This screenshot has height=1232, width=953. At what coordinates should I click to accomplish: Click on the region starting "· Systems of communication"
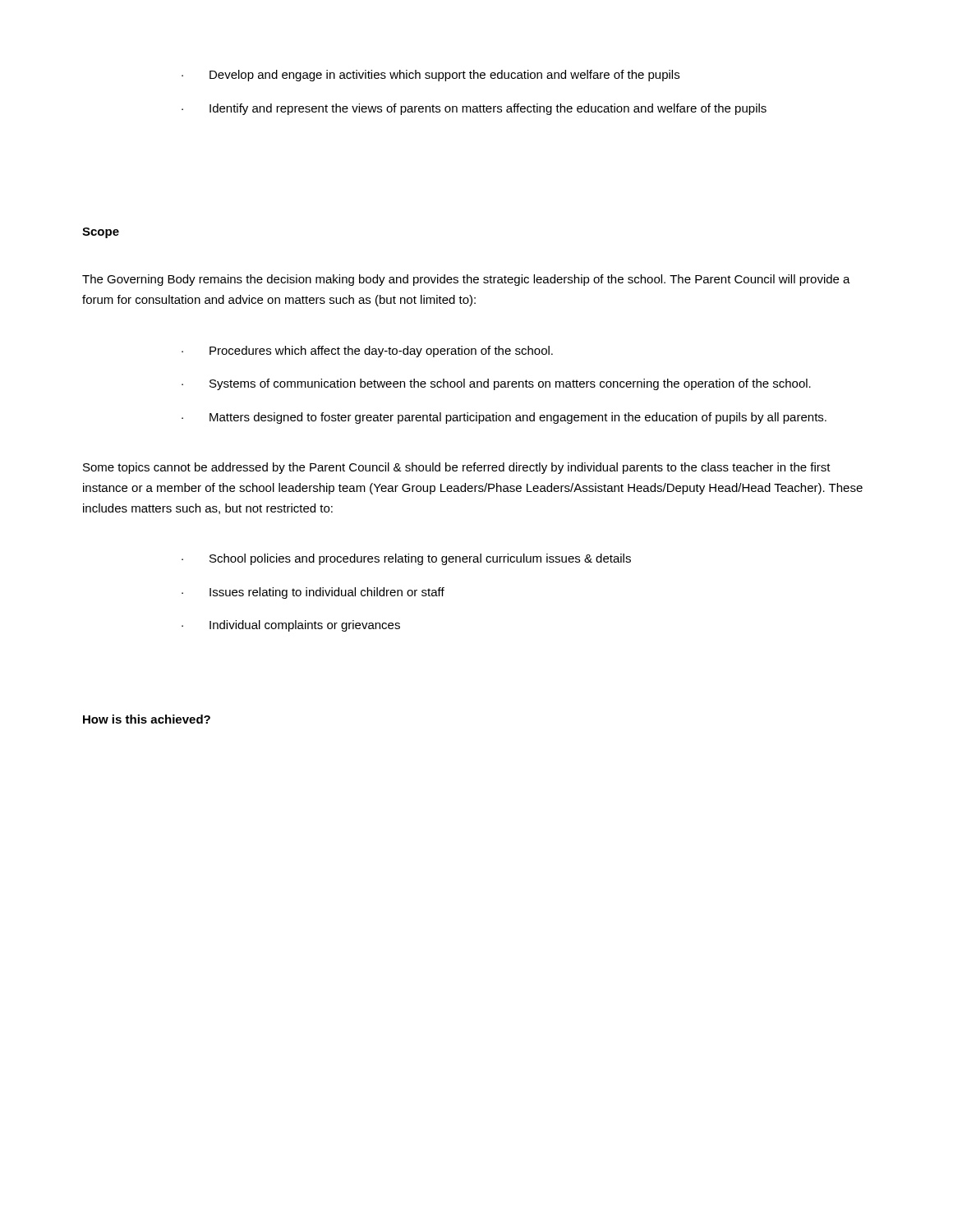click(526, 384)
